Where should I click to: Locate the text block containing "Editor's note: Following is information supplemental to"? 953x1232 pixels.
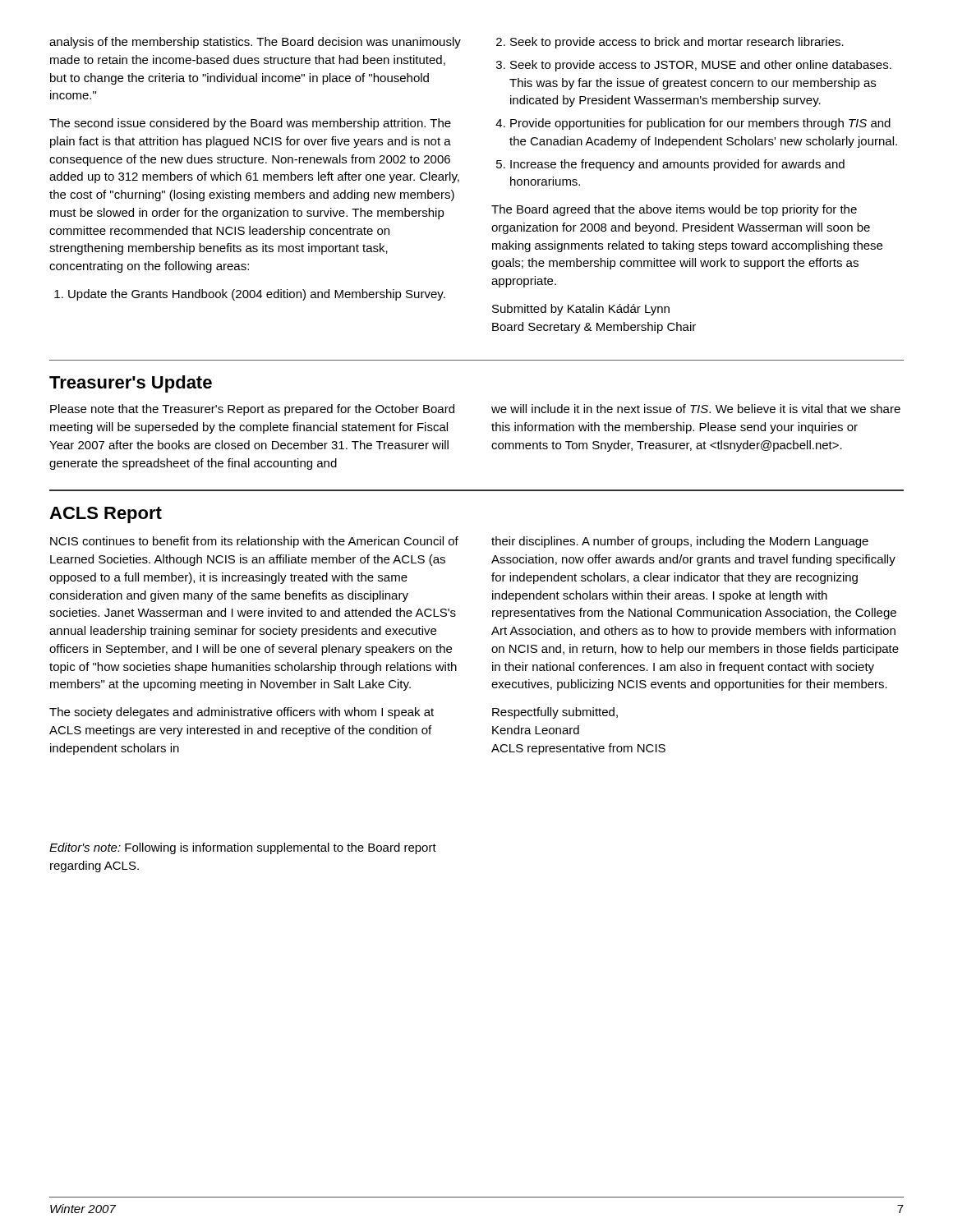click(255, 857)
